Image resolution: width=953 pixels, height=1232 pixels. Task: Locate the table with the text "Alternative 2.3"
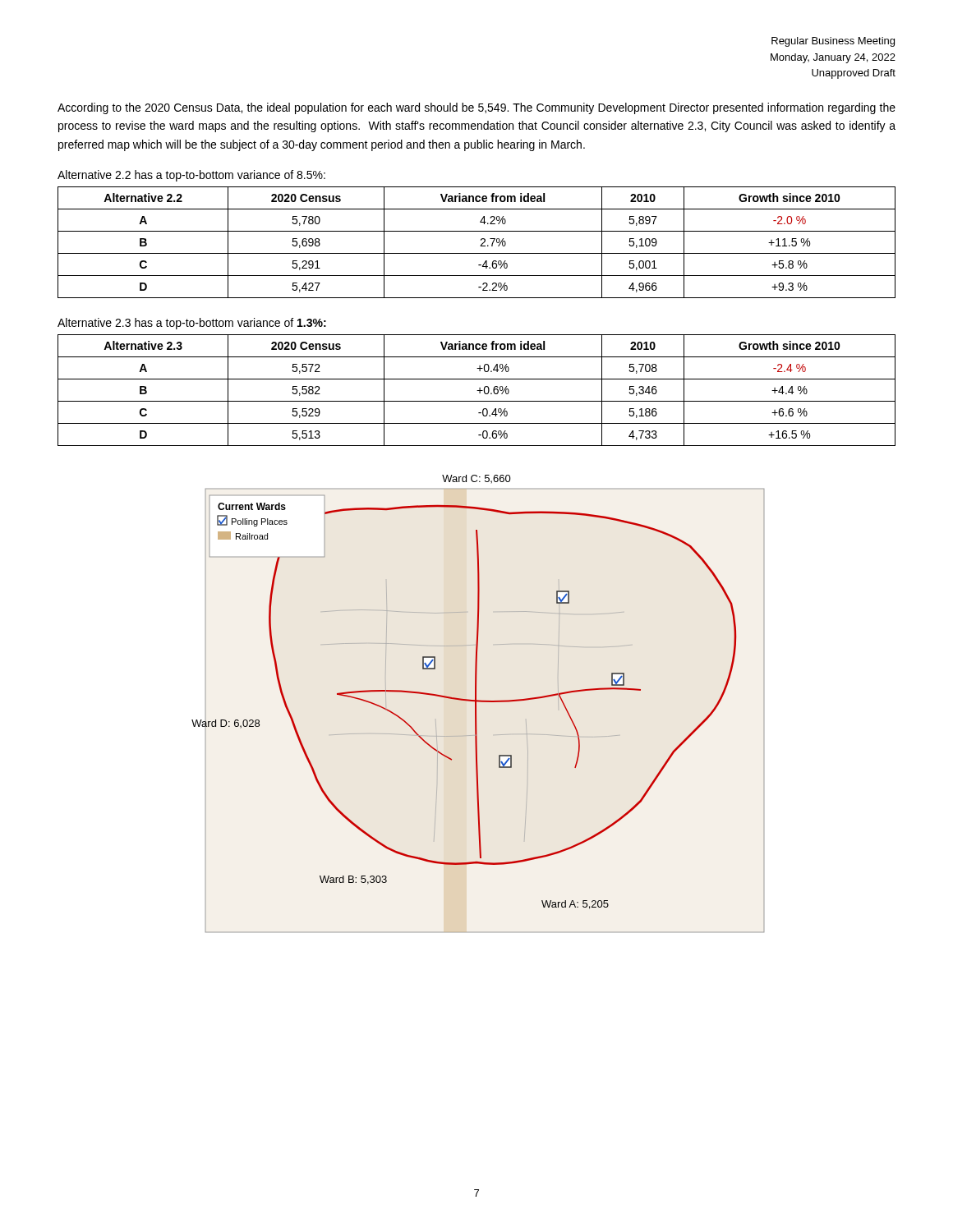(x=476, y=390)
